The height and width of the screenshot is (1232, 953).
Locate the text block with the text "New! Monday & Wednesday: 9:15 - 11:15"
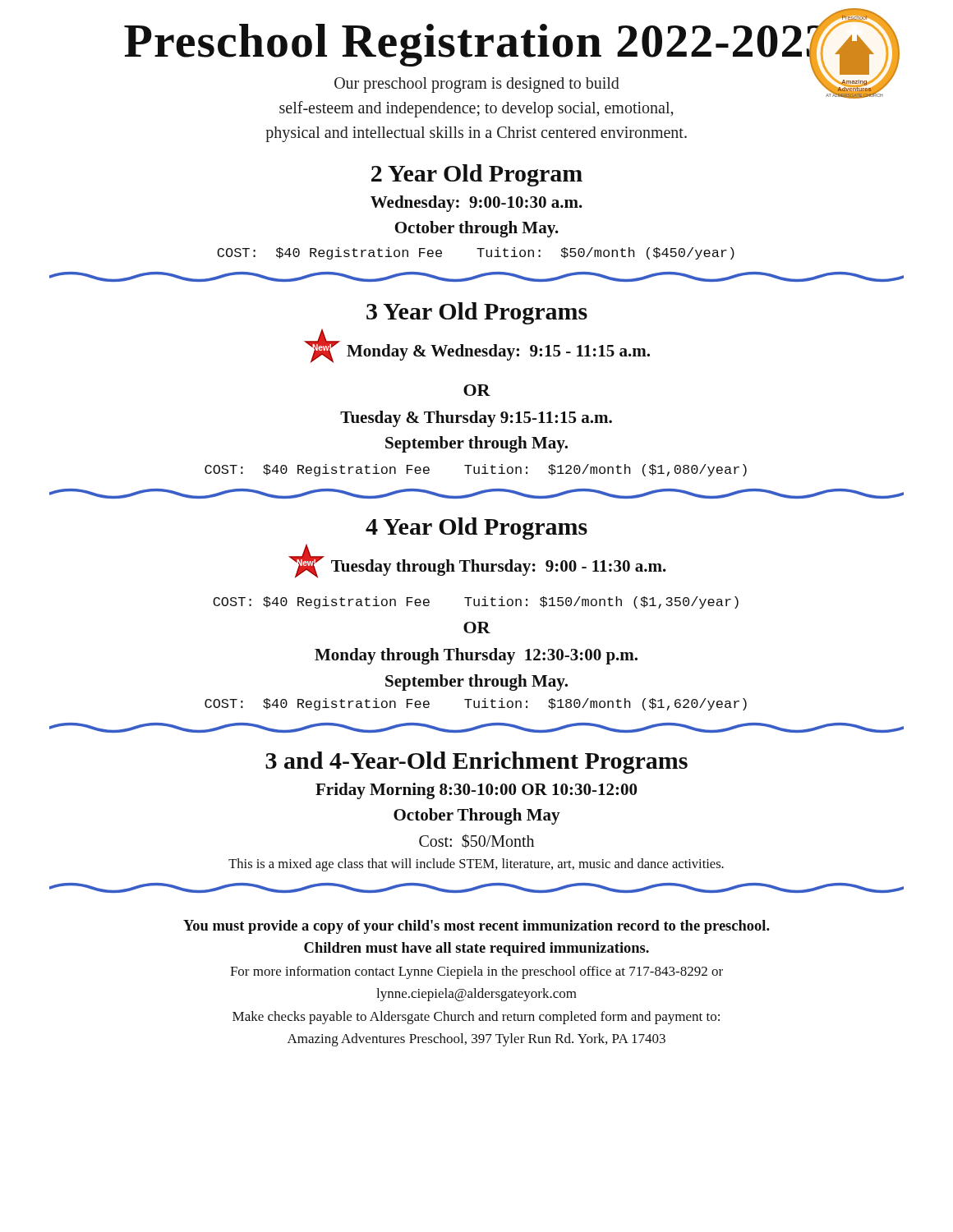coord(476,403)
